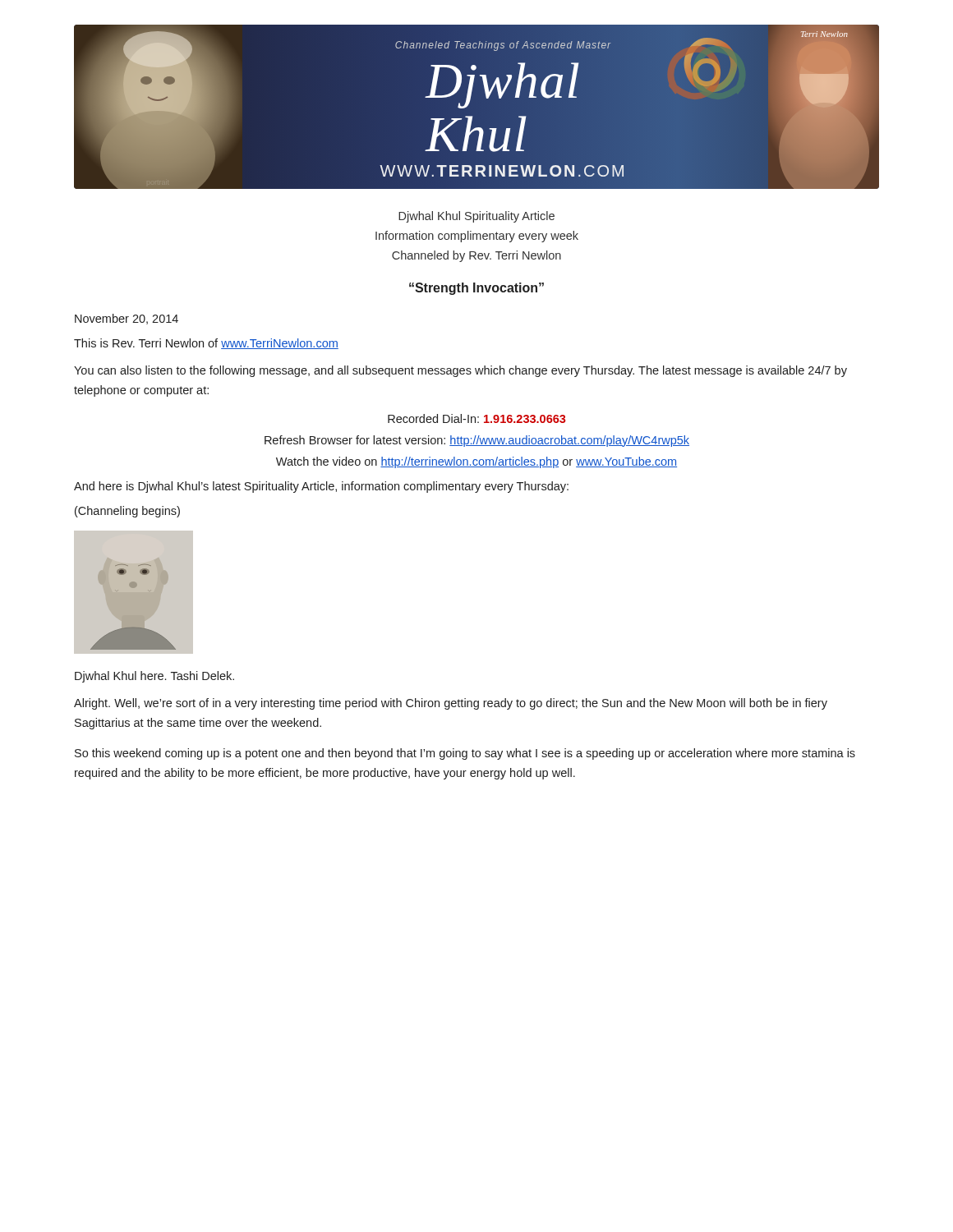Screen dimensions: 1232x953
Task: Click where it says "This is Rev. Terri Newlon of www.TerriNewlon.com"
Action: click(x=206, y=343)
